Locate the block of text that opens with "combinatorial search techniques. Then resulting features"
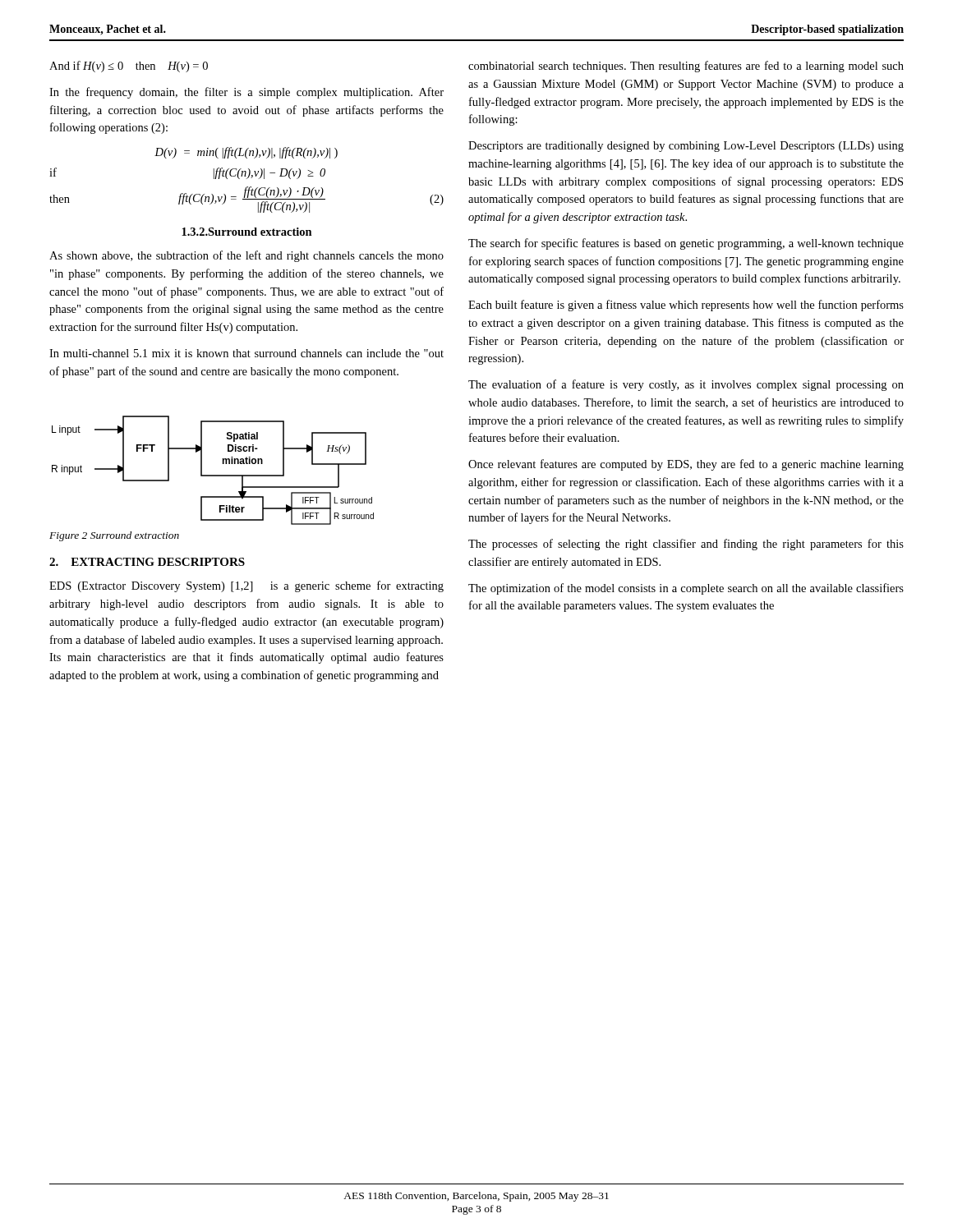This screenshot has height=1232, width=953. pos(686,93)
